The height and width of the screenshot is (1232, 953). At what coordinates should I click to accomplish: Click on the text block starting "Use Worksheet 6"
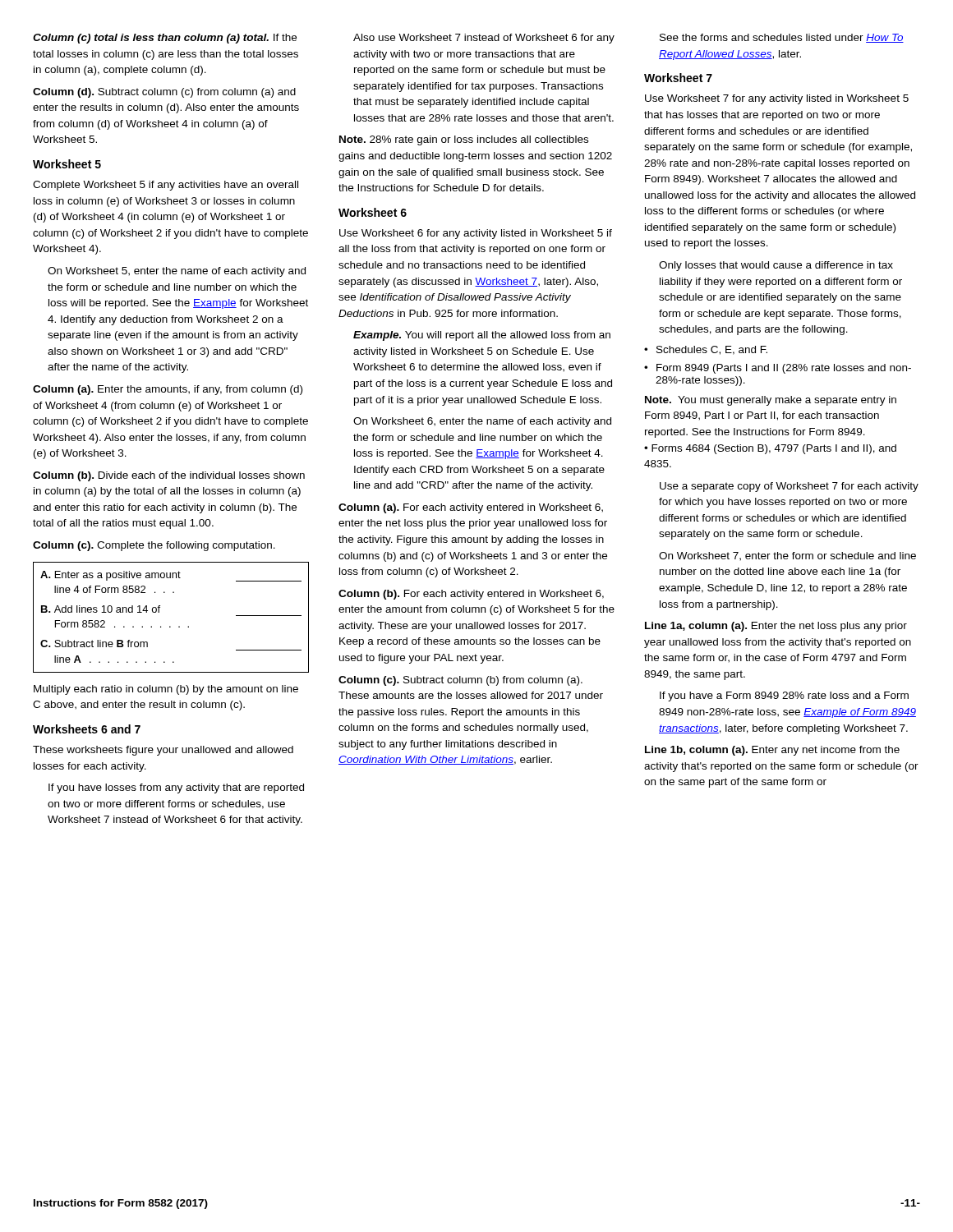click(x=476, y=273)
